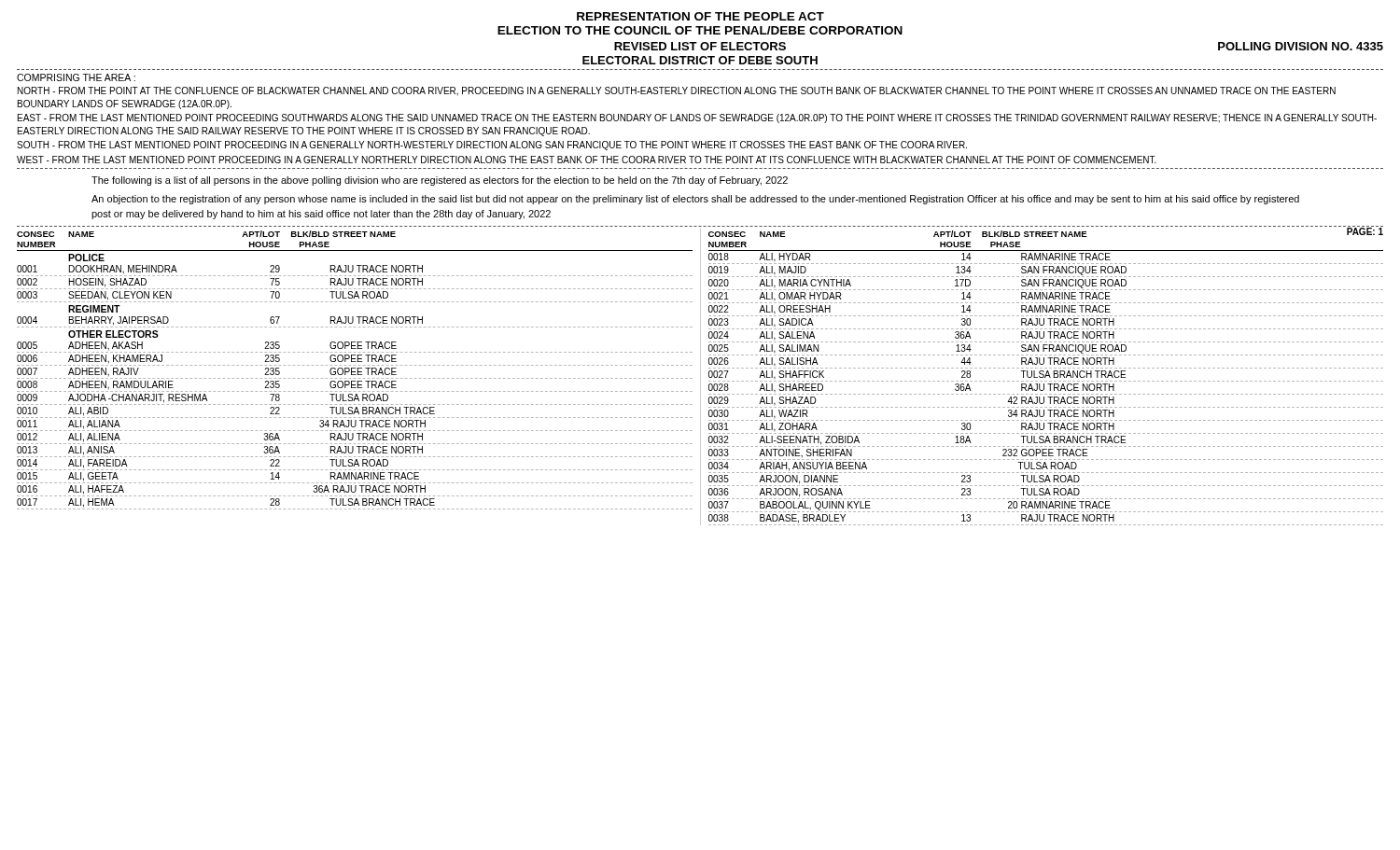This screenshot has height=850, width=1400.
Task: Locate the text "POLLING DIVISION NO. 4335"
Action: (x=1300, y=46)
